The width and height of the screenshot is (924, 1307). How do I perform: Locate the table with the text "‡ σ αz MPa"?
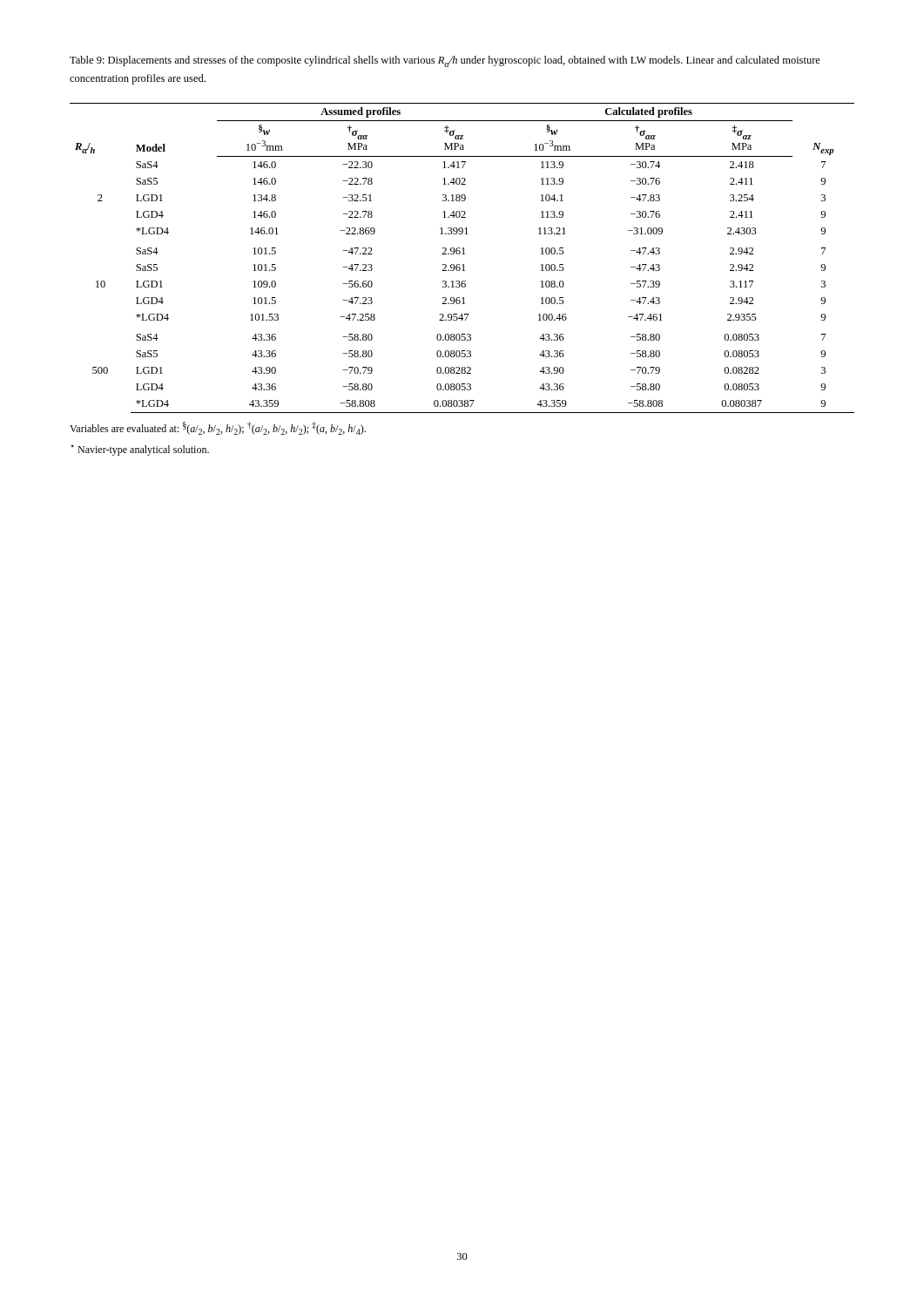pyautogui.click(x=462, y=258)
